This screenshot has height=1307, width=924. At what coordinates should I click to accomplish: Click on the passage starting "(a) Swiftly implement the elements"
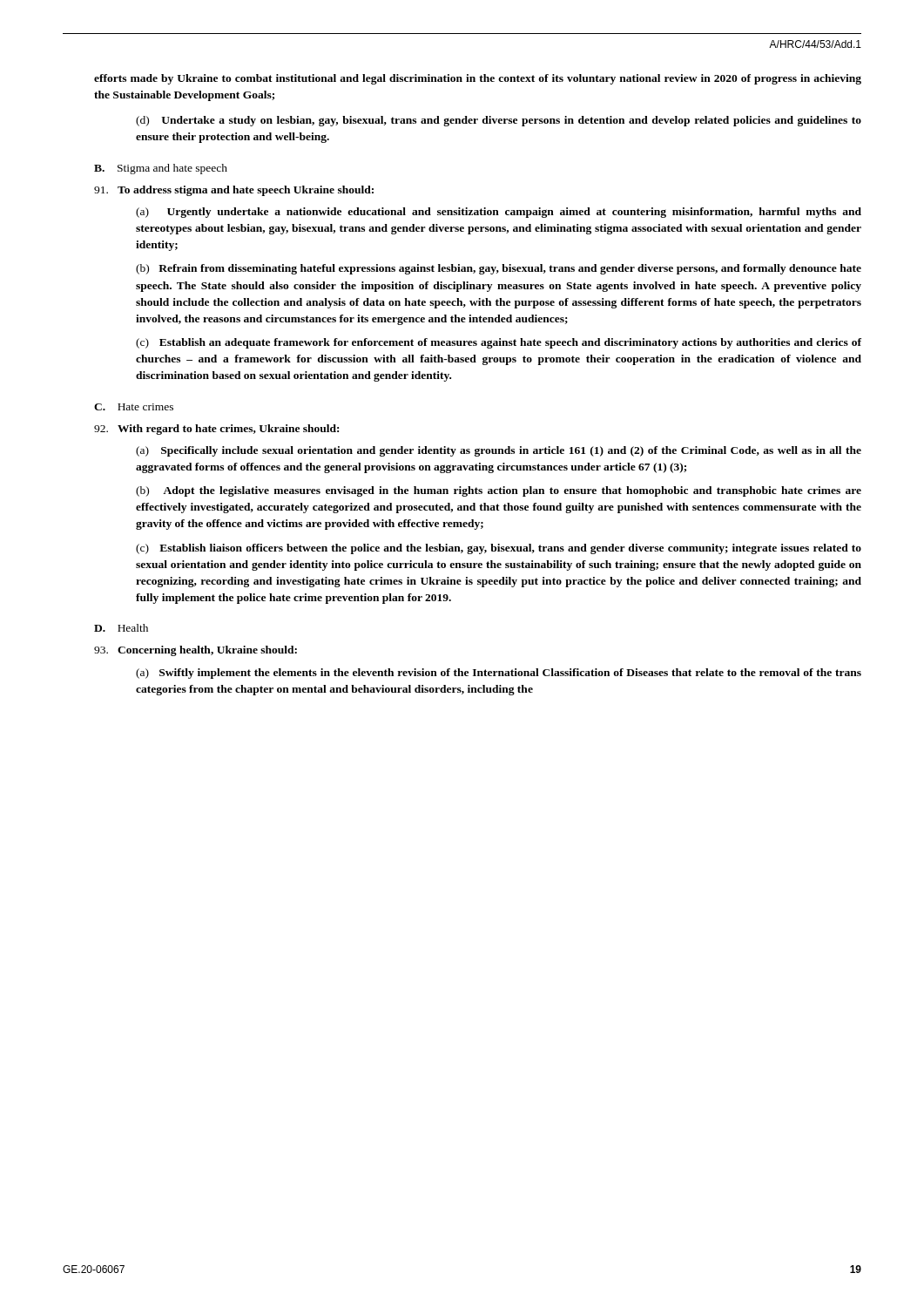(x=499, y=680)
